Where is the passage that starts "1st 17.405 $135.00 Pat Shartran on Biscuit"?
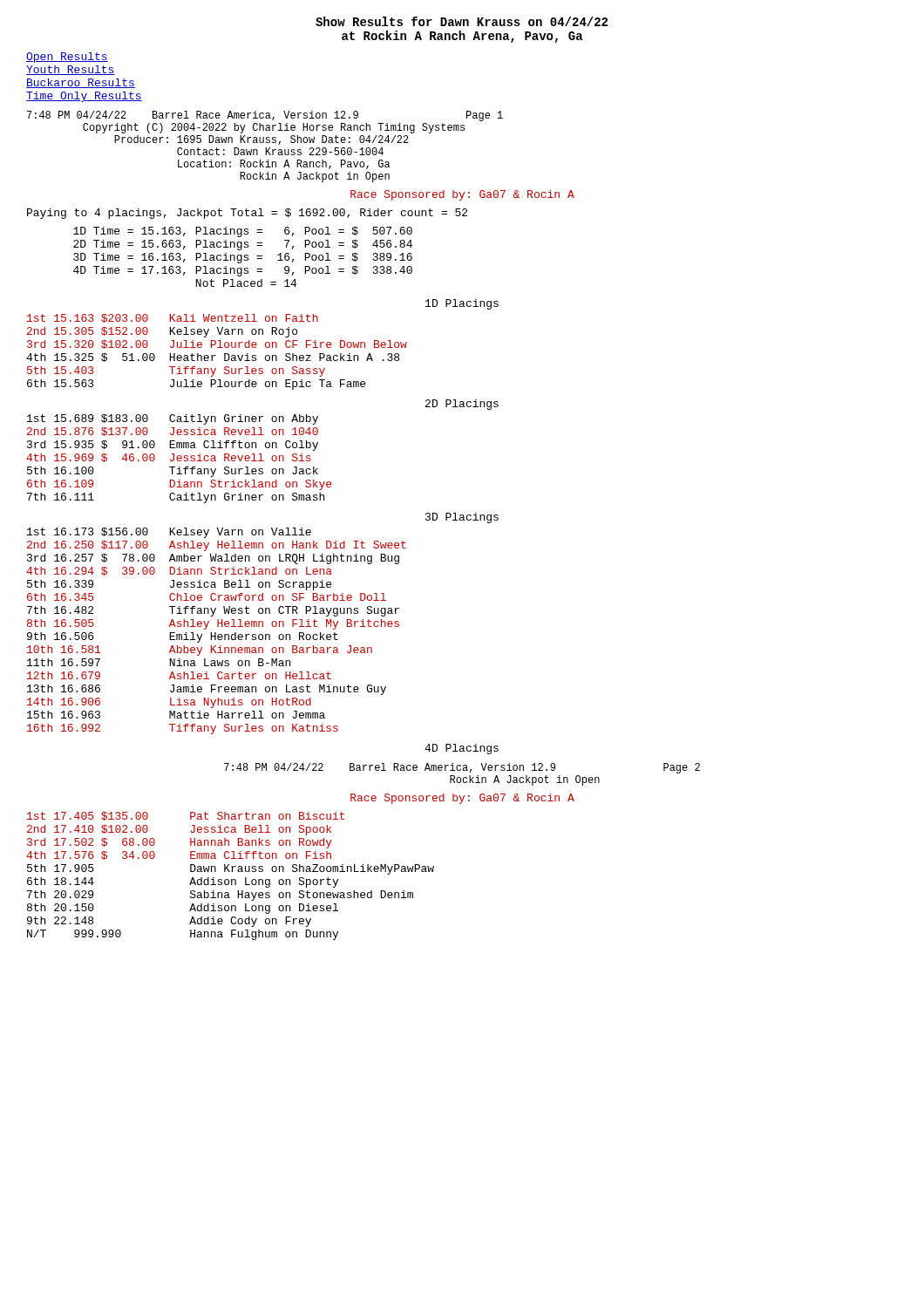Image resolution: width=924 pixels, height=1308 pixels. 230,876
